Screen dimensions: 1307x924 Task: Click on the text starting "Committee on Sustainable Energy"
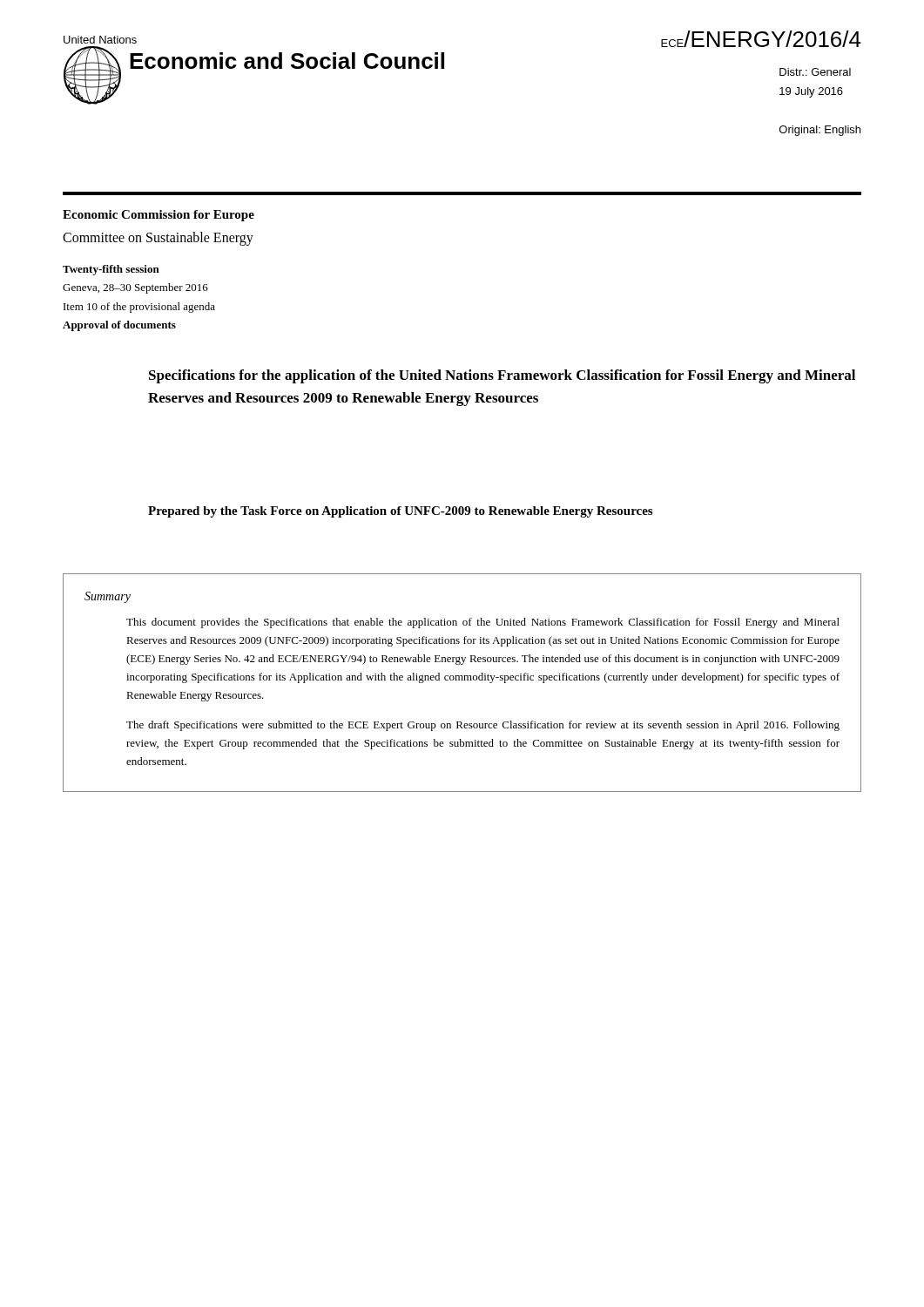(158, 237)
